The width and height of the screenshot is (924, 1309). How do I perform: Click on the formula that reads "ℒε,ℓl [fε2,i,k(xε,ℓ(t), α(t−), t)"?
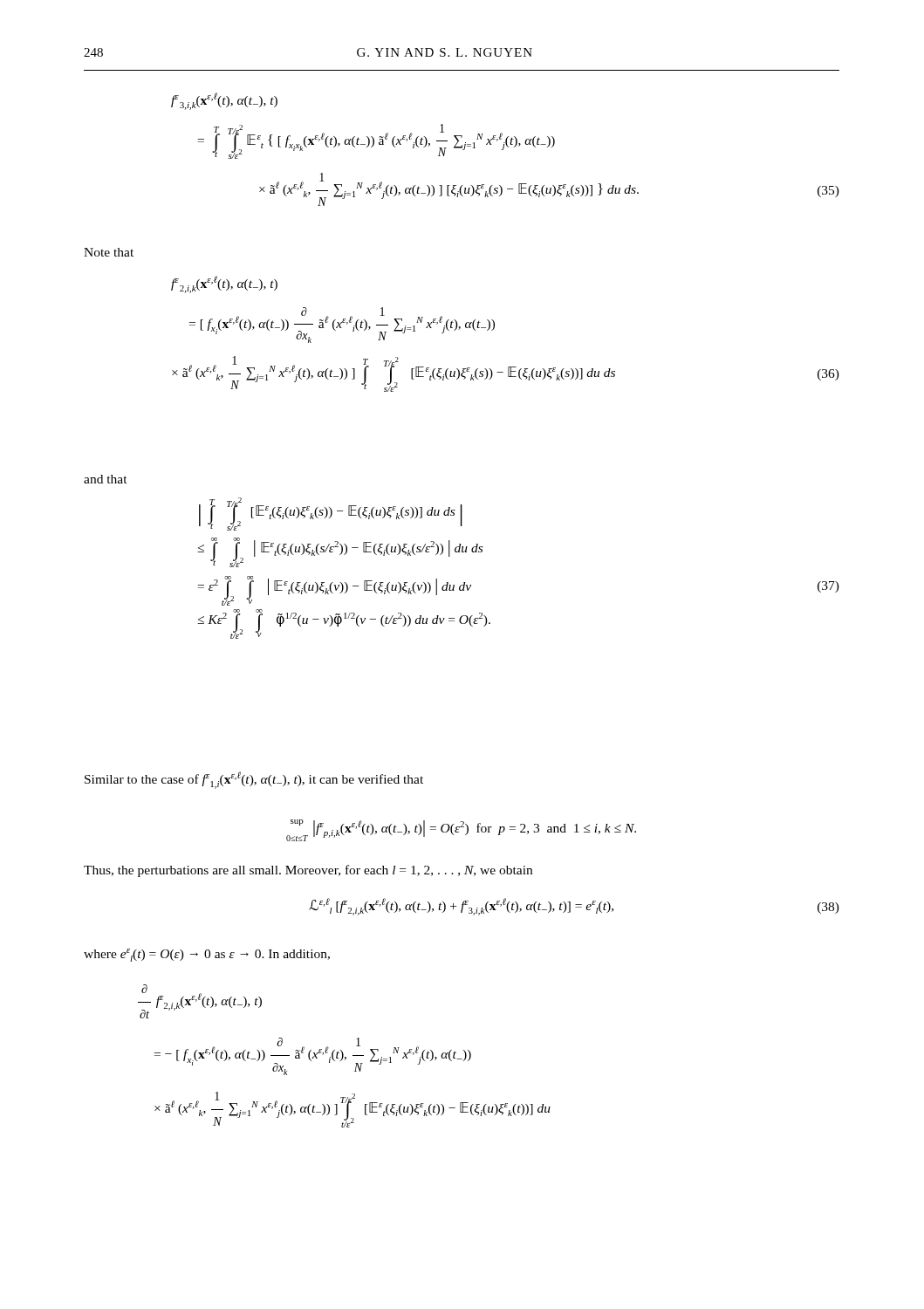[462, 907]
